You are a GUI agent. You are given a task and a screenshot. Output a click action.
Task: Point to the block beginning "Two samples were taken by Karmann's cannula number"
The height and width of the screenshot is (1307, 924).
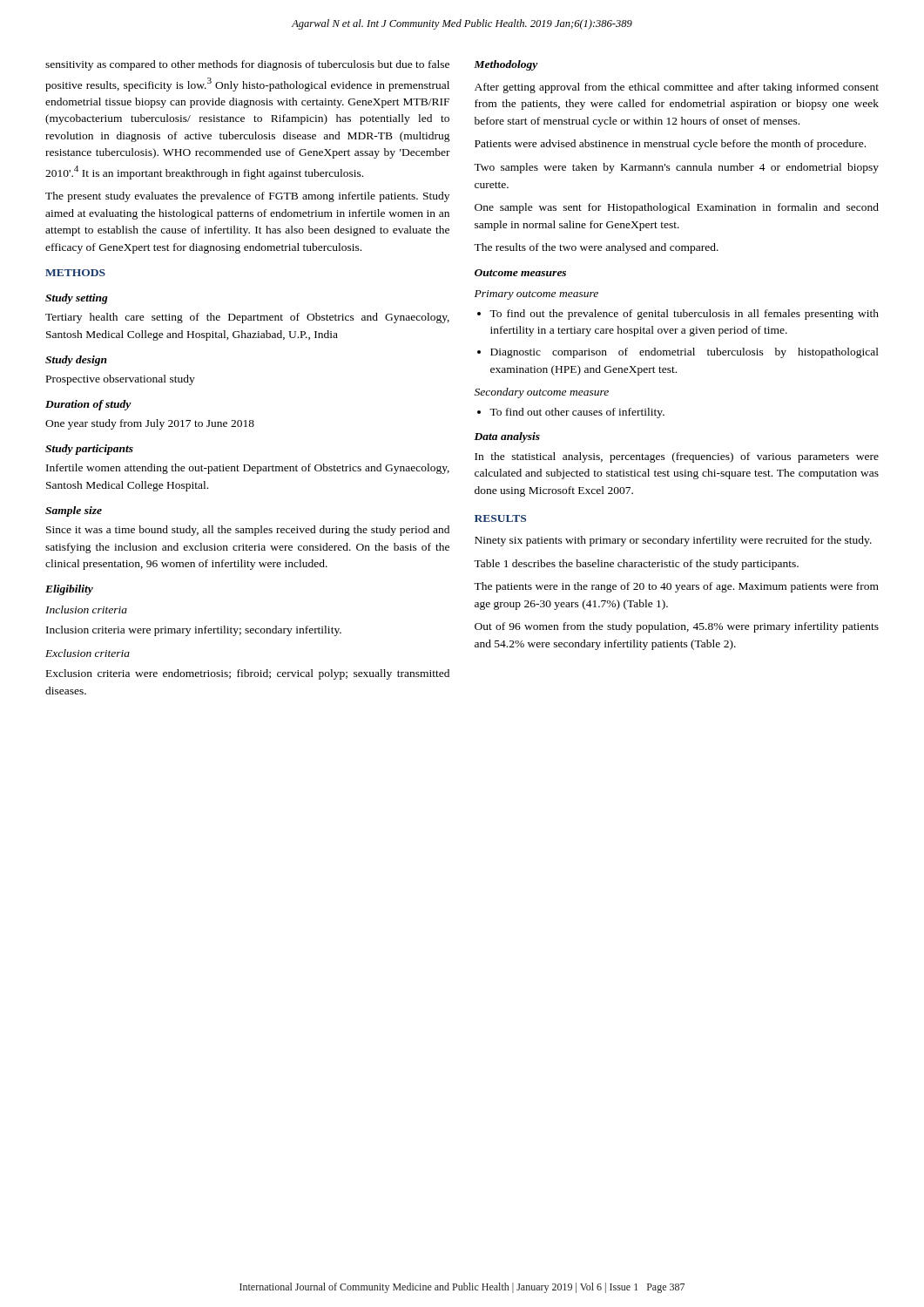pos(676,175)
